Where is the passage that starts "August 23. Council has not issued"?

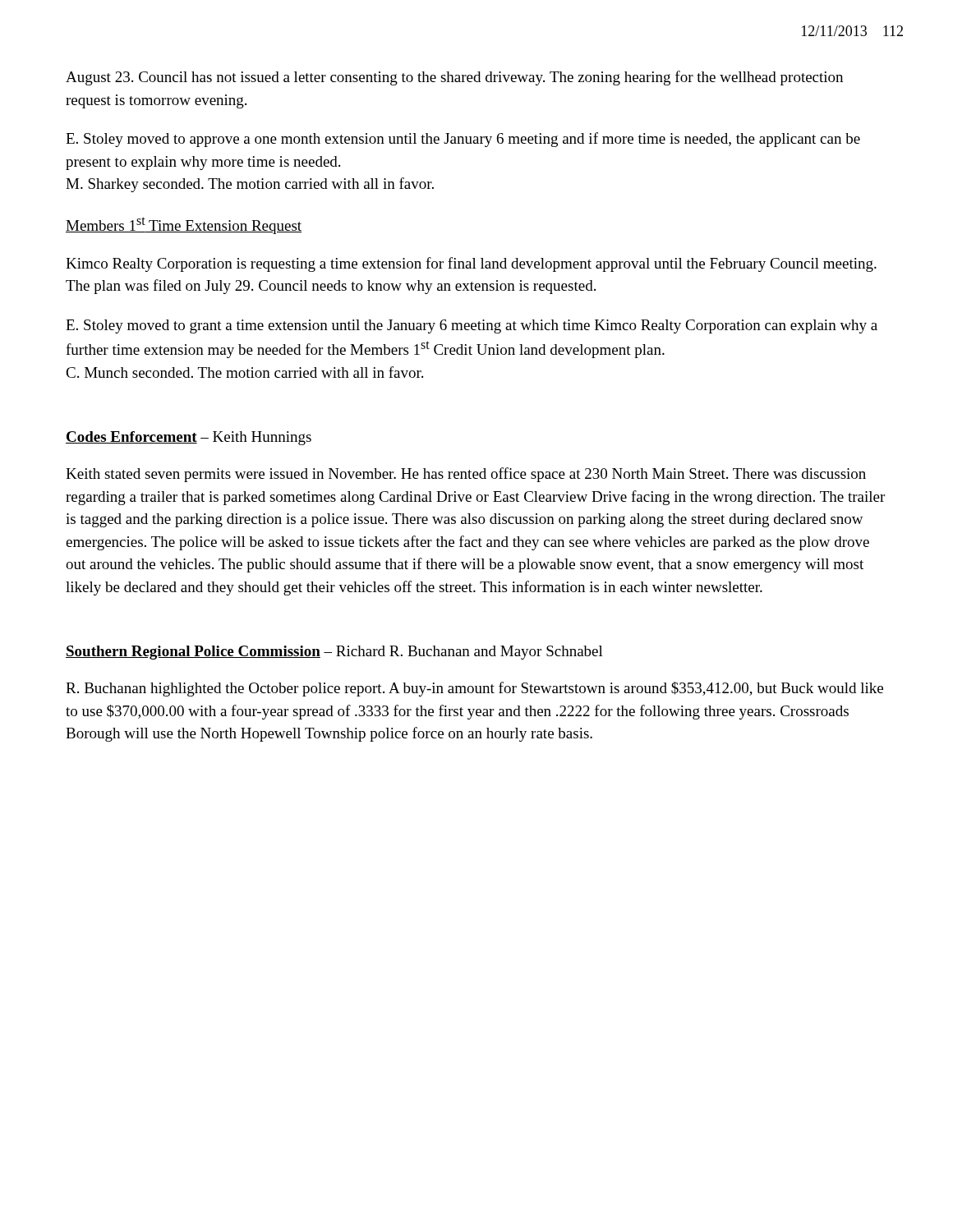[455, 88]
